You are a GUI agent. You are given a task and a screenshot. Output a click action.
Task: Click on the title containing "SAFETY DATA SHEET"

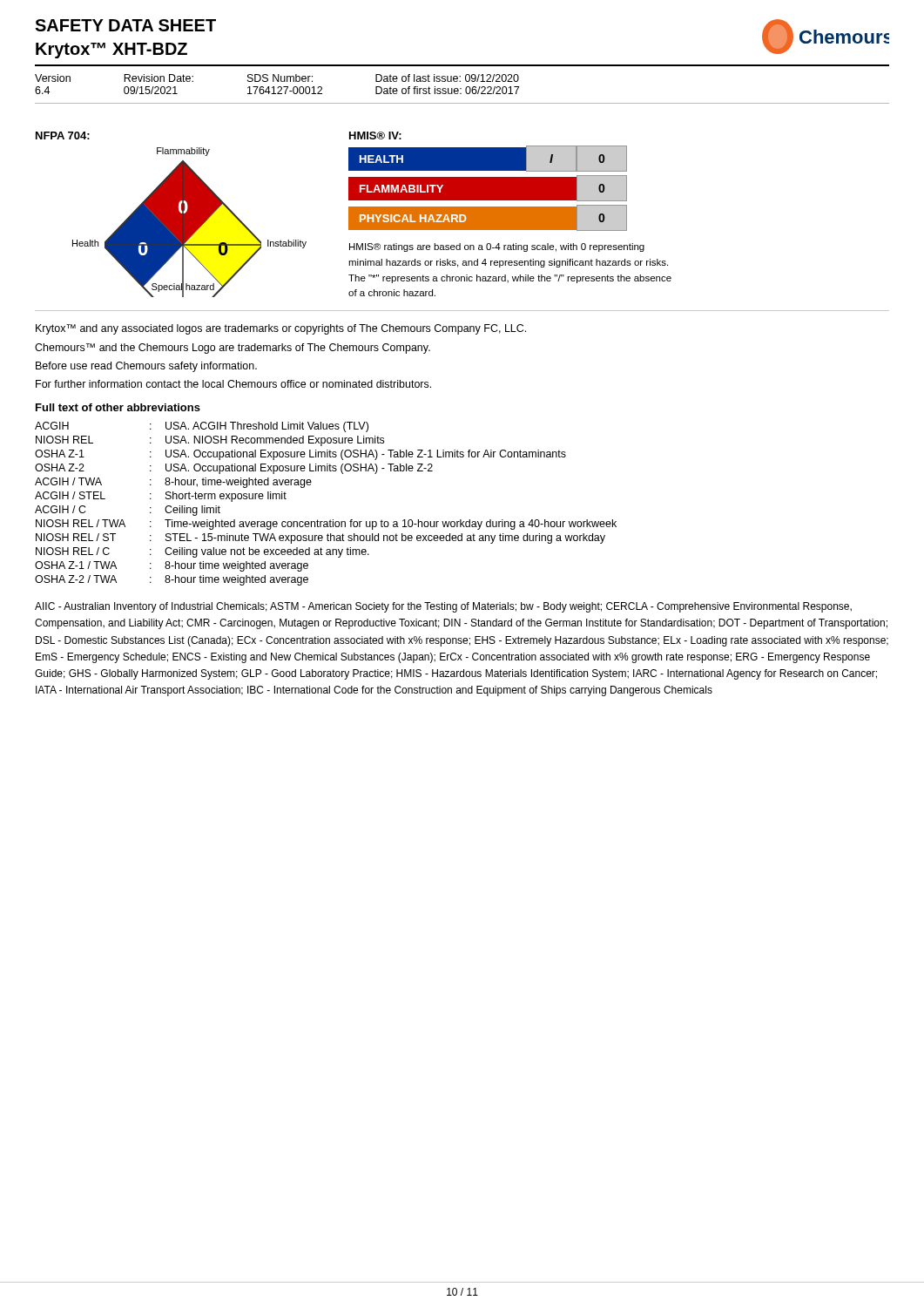tap(125, 25)
